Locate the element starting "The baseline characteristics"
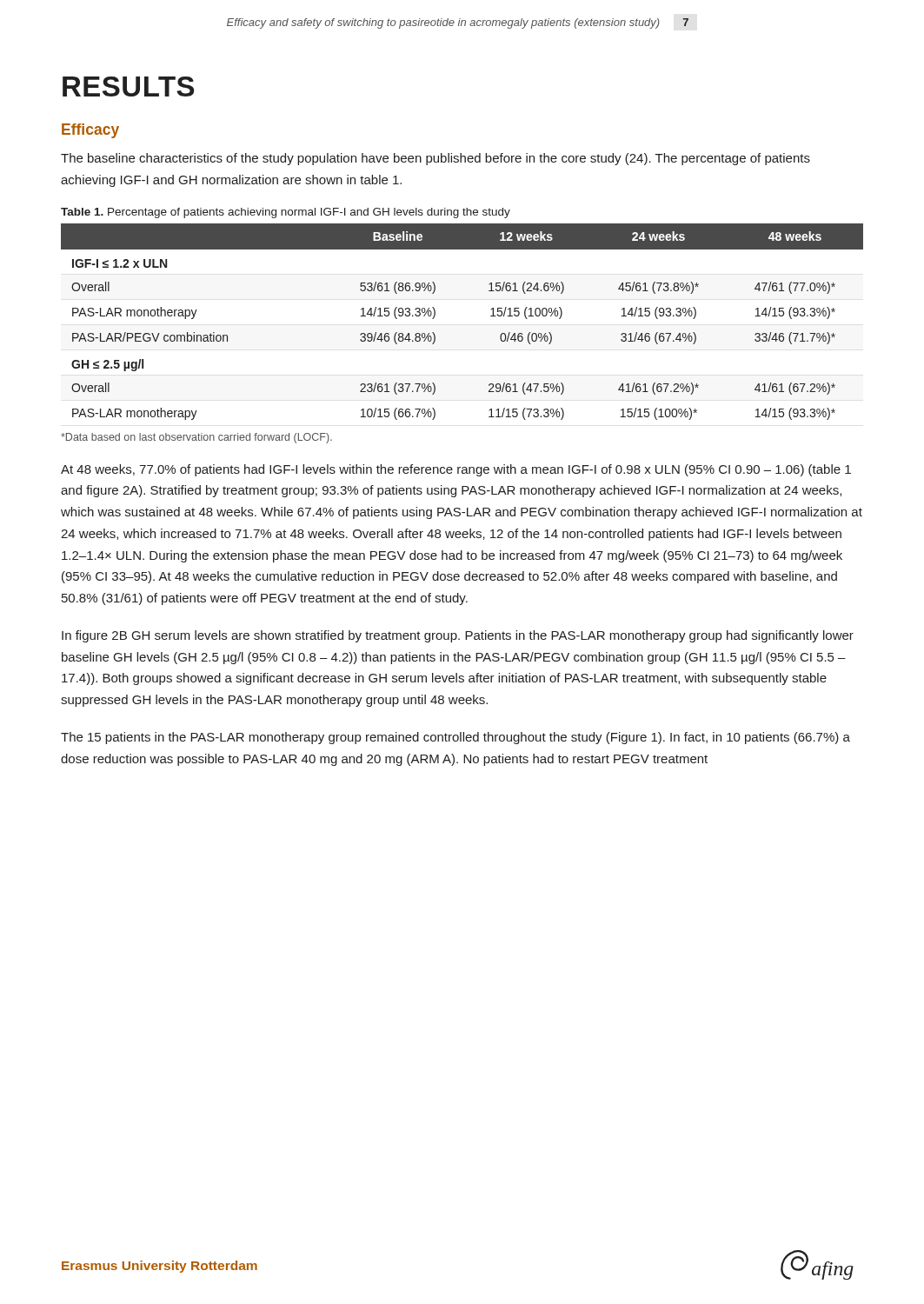 click(x=435, y=169)
